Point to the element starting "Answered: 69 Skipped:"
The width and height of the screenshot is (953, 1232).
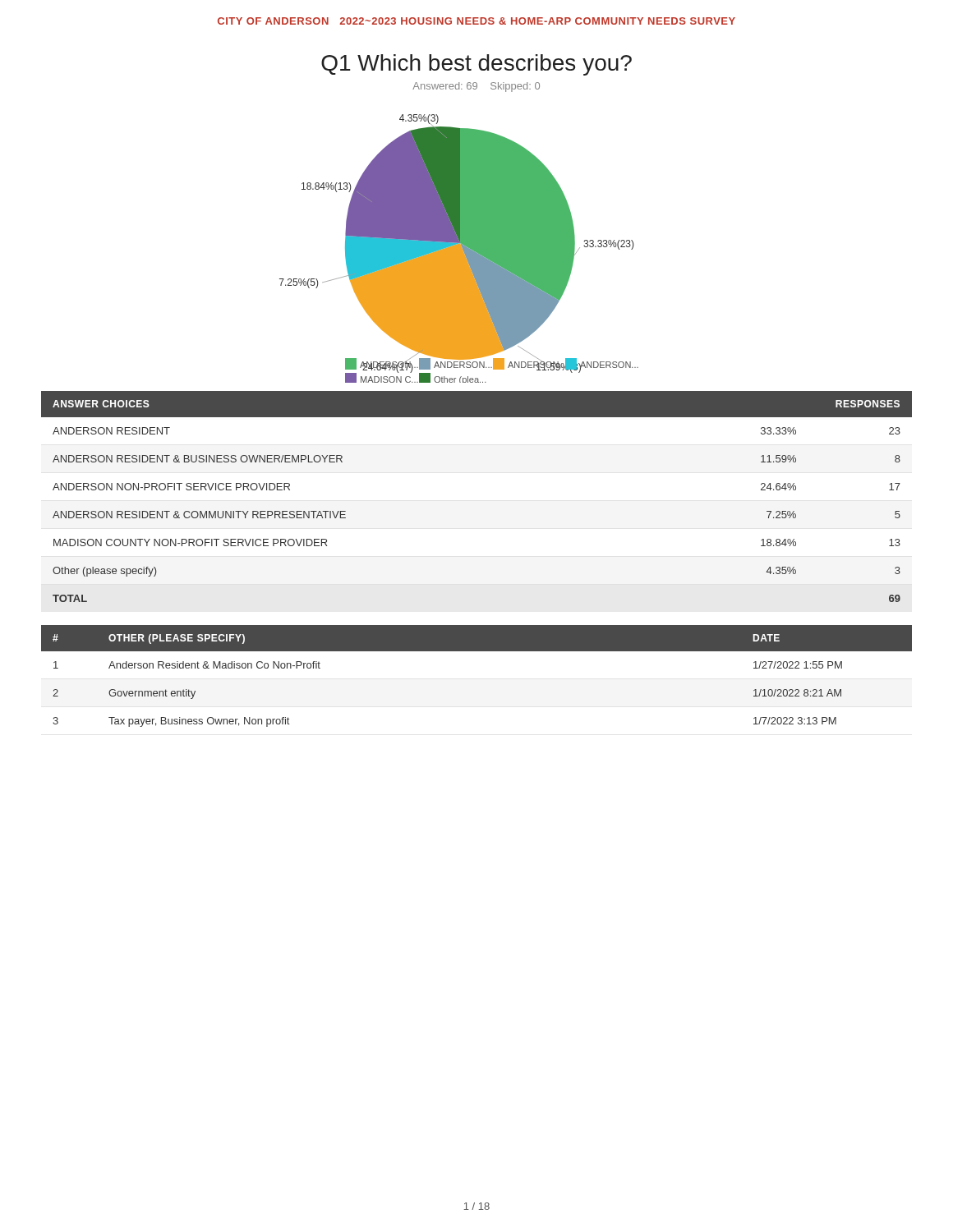[x=476, y=86]
